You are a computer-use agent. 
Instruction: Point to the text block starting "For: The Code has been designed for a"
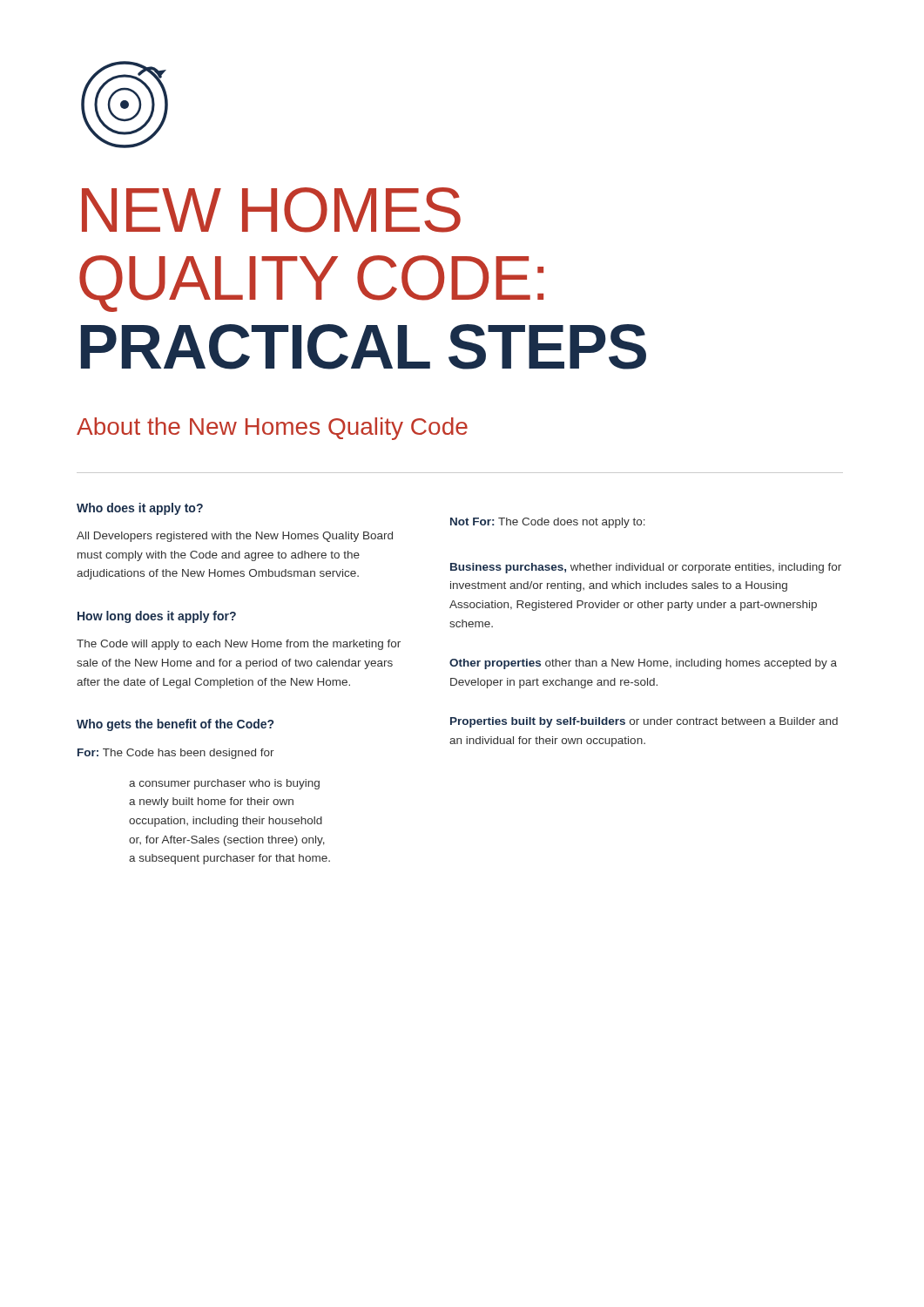242,805
